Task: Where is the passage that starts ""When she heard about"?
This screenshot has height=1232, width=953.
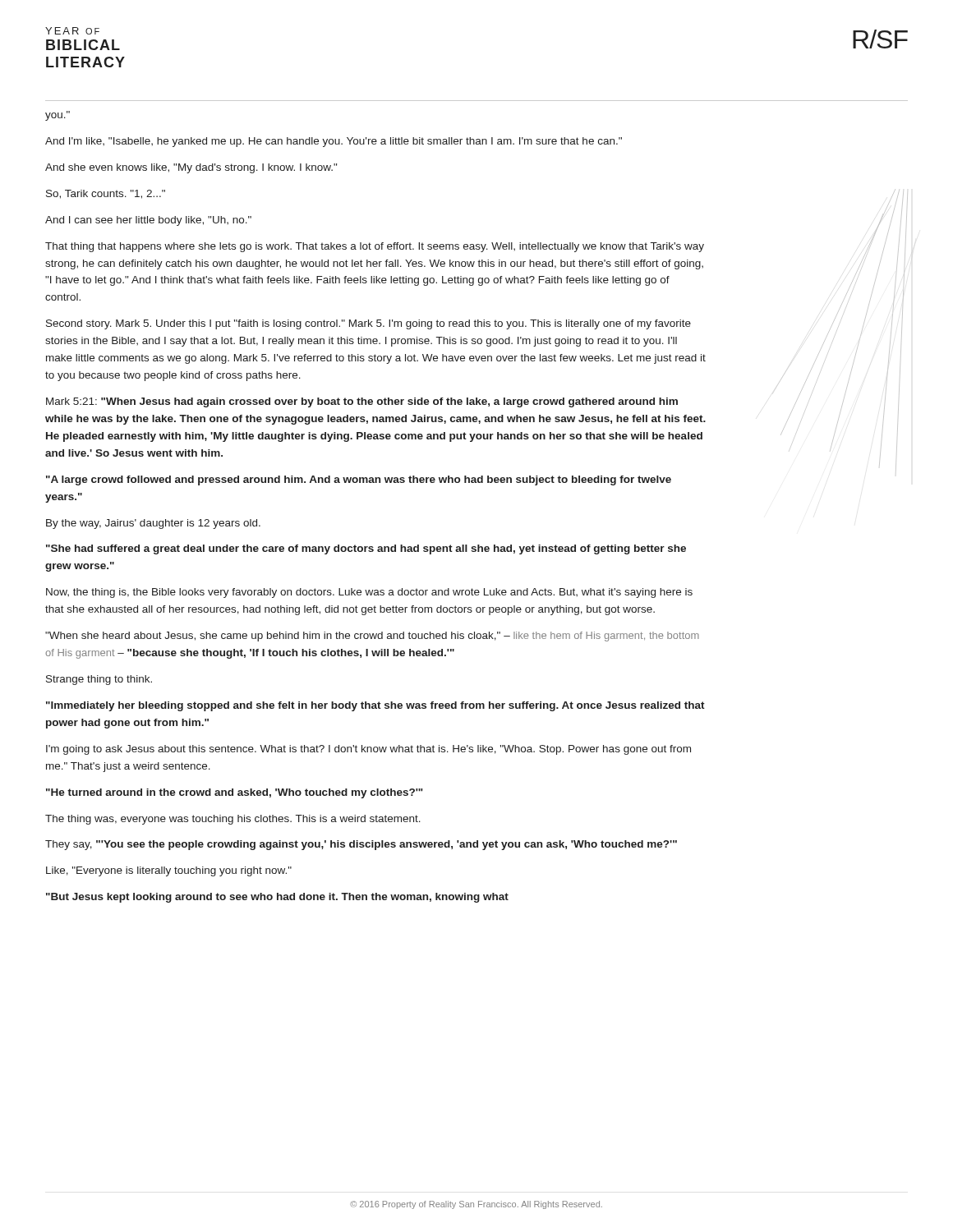Action: tap(376, 645)
